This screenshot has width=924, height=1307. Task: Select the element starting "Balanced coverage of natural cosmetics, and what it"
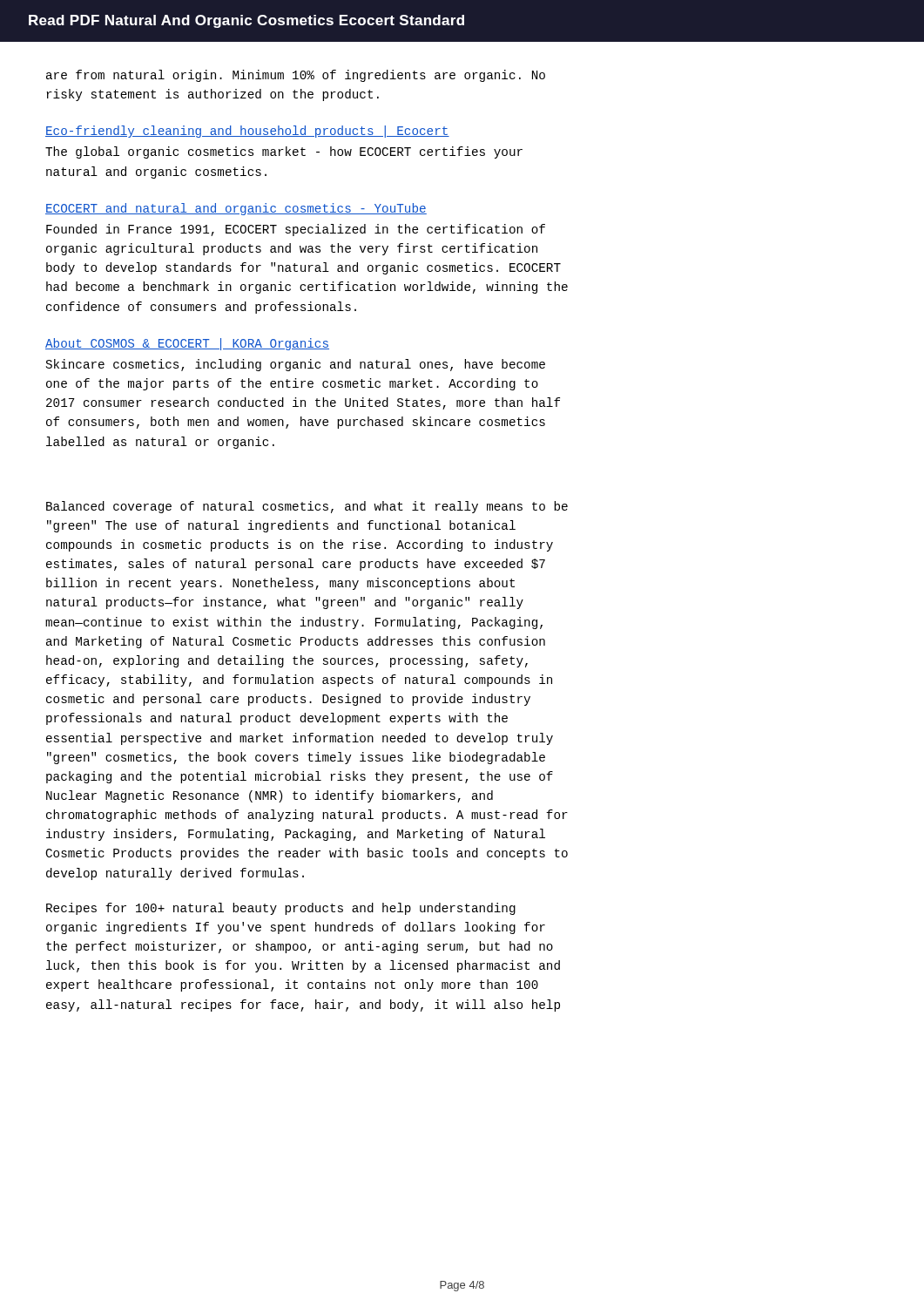click(307, 690)
